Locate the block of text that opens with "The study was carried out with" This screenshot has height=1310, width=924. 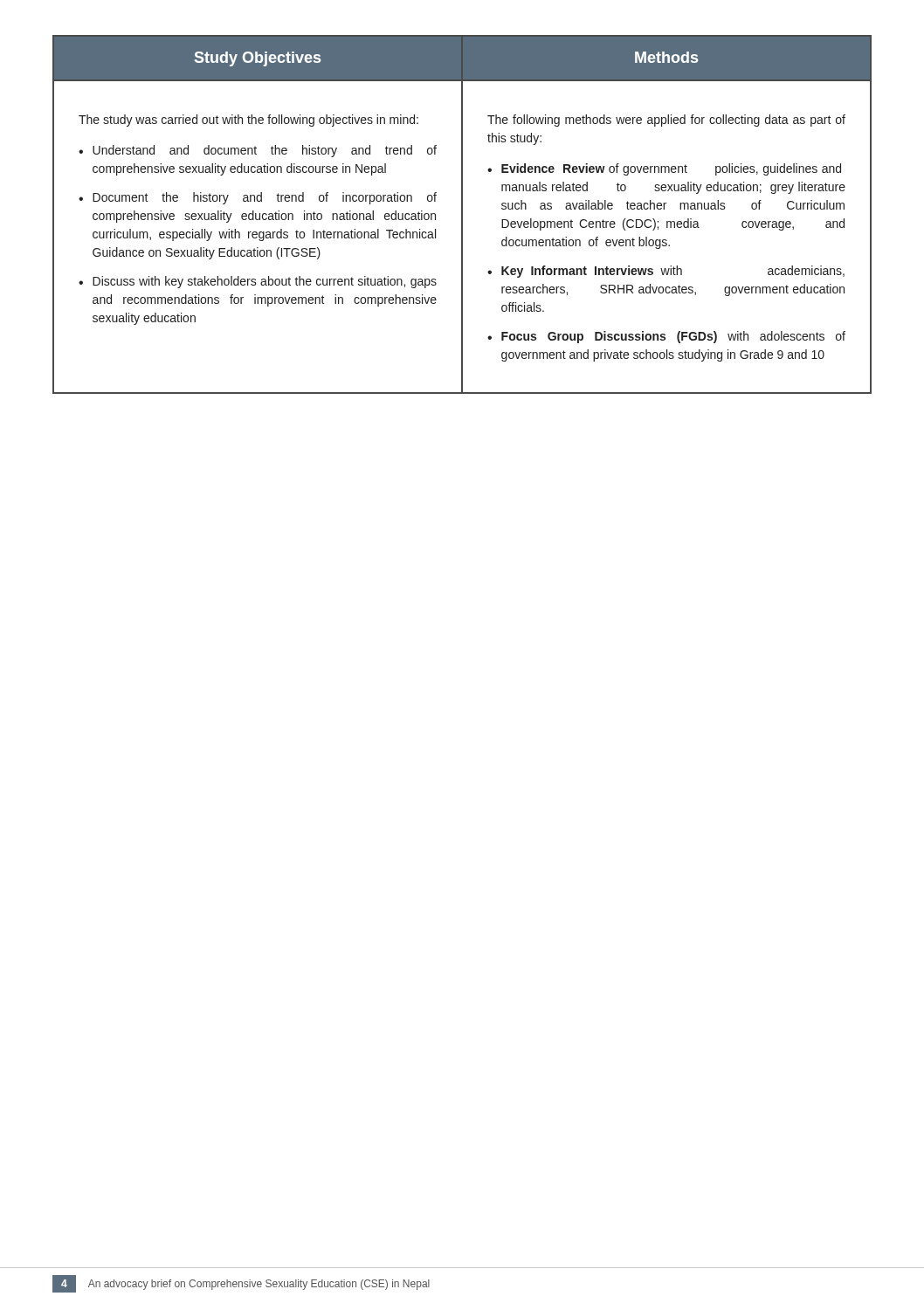[x=258, y=120]
